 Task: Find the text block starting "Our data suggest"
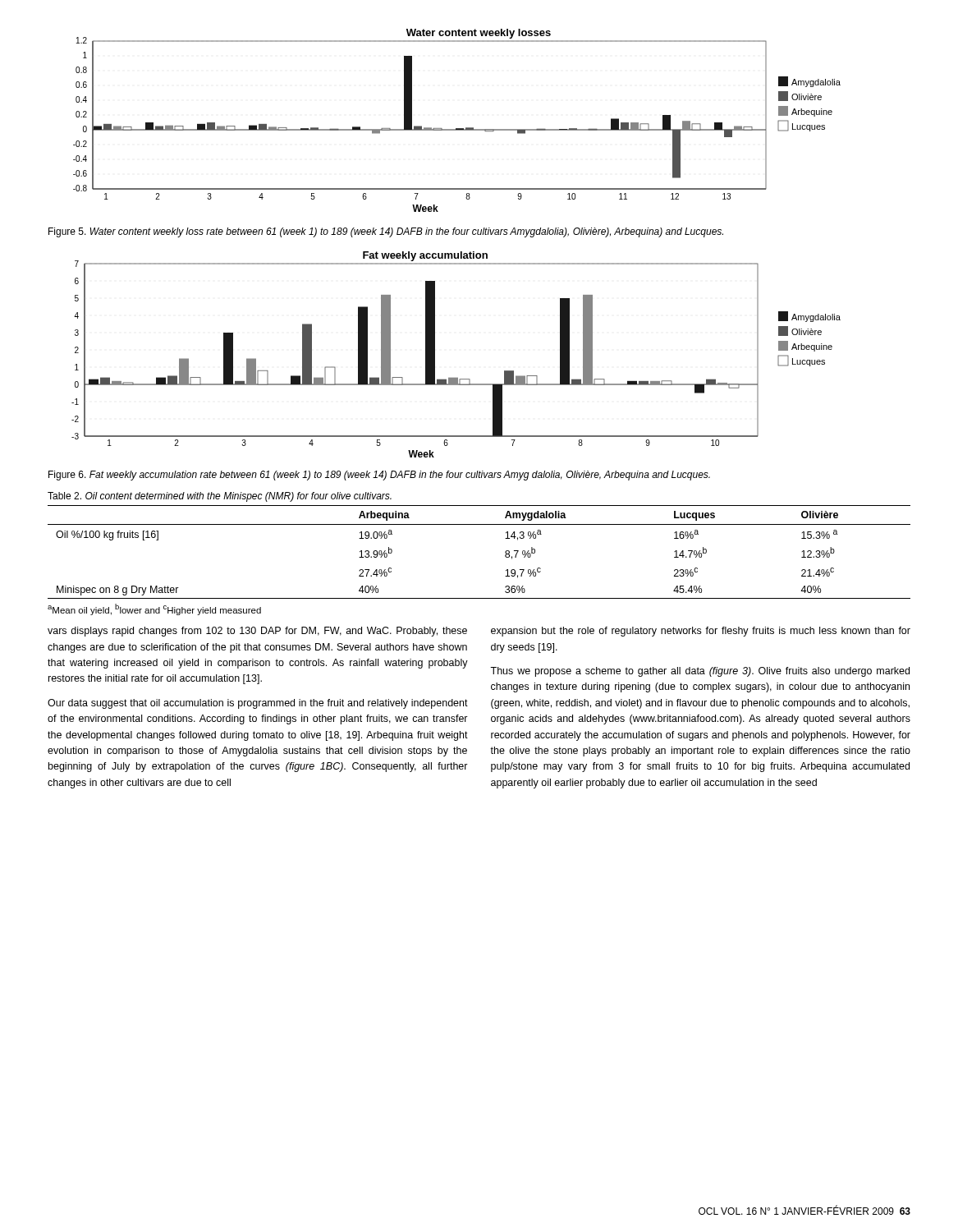(258, 743)
